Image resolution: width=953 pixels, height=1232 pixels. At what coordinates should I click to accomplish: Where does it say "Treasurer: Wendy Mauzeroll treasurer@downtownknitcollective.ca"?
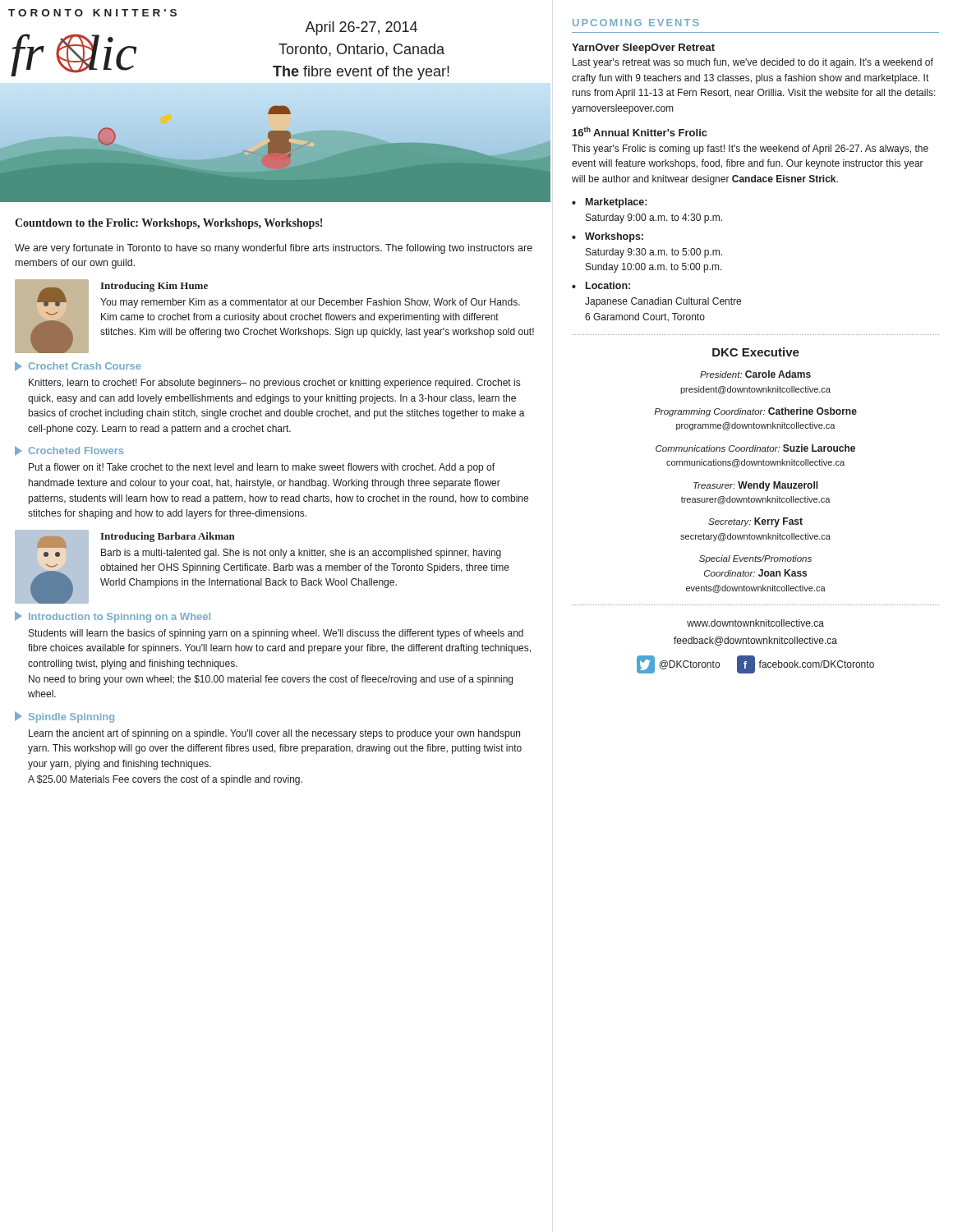pyautogui.click(x=755, y=493)
